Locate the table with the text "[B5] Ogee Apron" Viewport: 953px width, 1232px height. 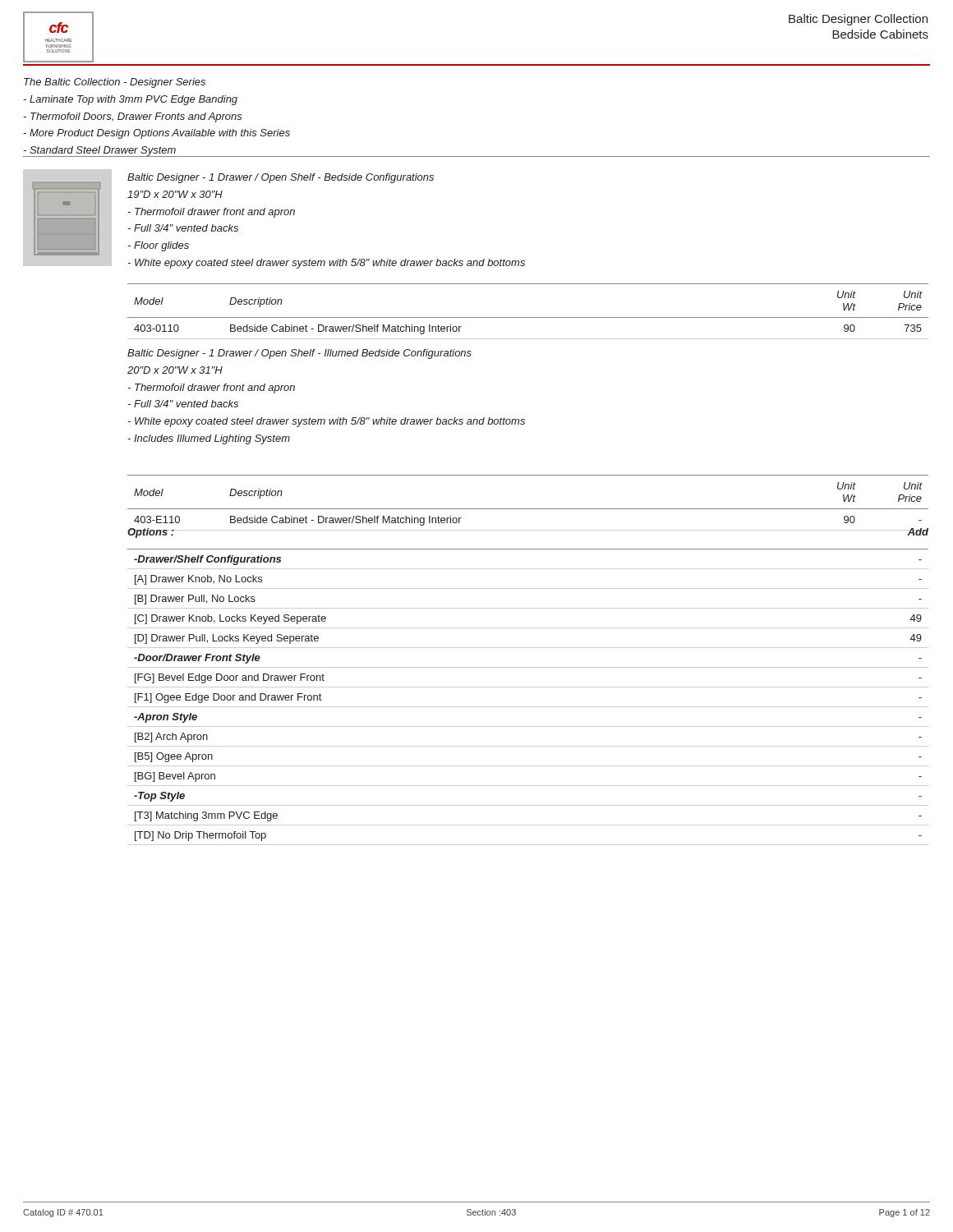tap(528, 697)
